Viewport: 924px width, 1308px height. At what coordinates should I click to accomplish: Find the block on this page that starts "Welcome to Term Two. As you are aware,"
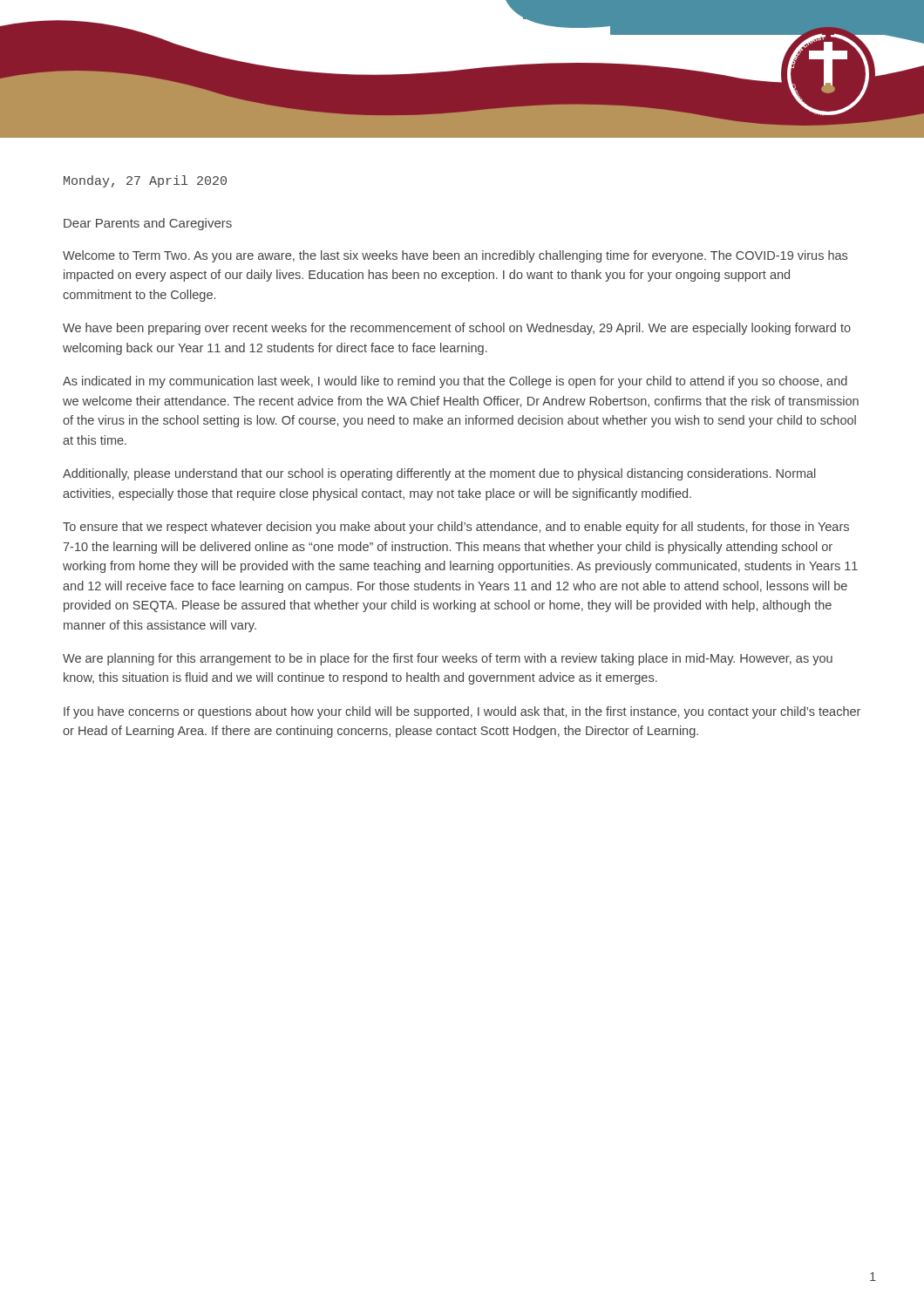[455, 275]
